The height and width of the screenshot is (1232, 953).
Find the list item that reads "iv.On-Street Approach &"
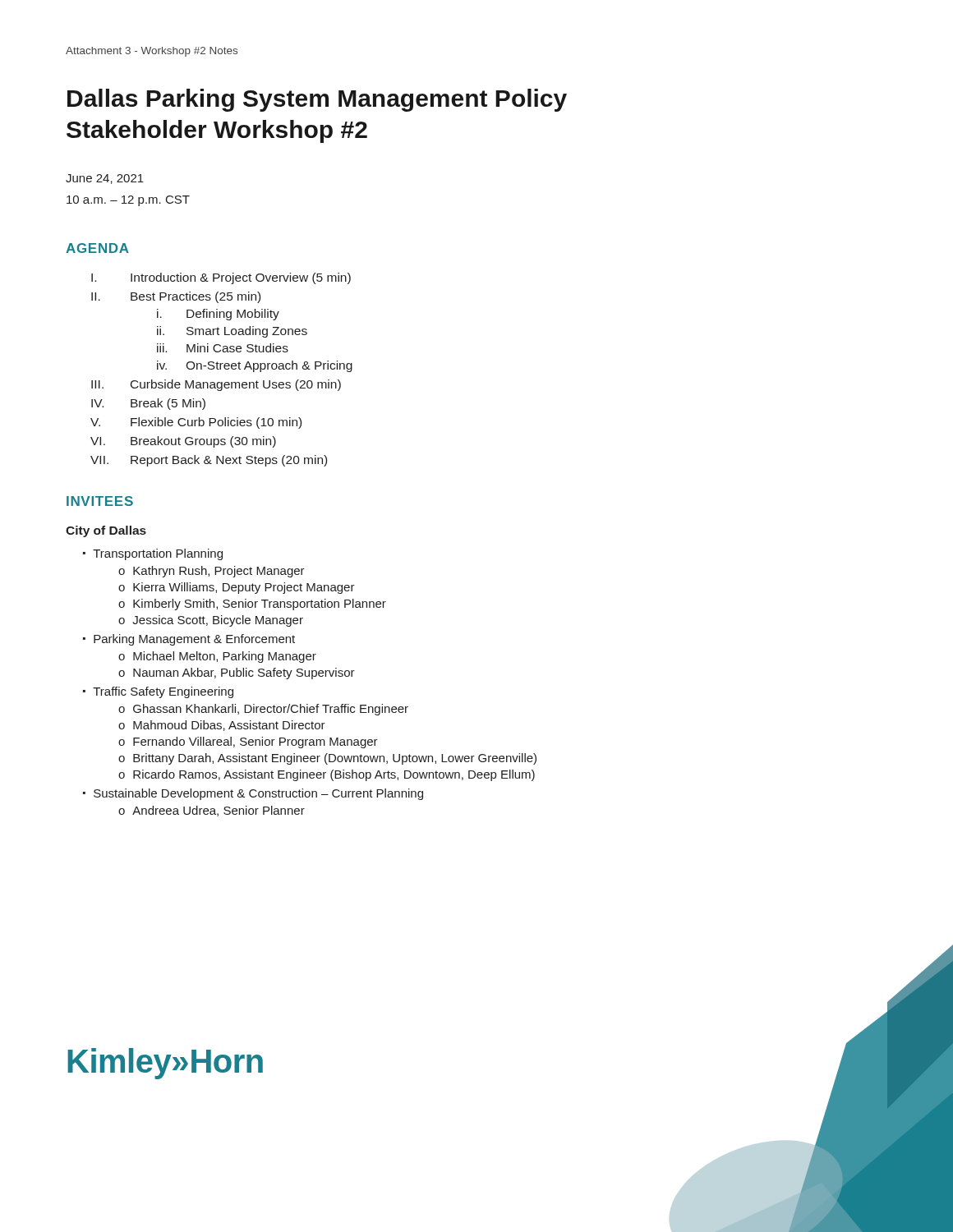point(254,366)
